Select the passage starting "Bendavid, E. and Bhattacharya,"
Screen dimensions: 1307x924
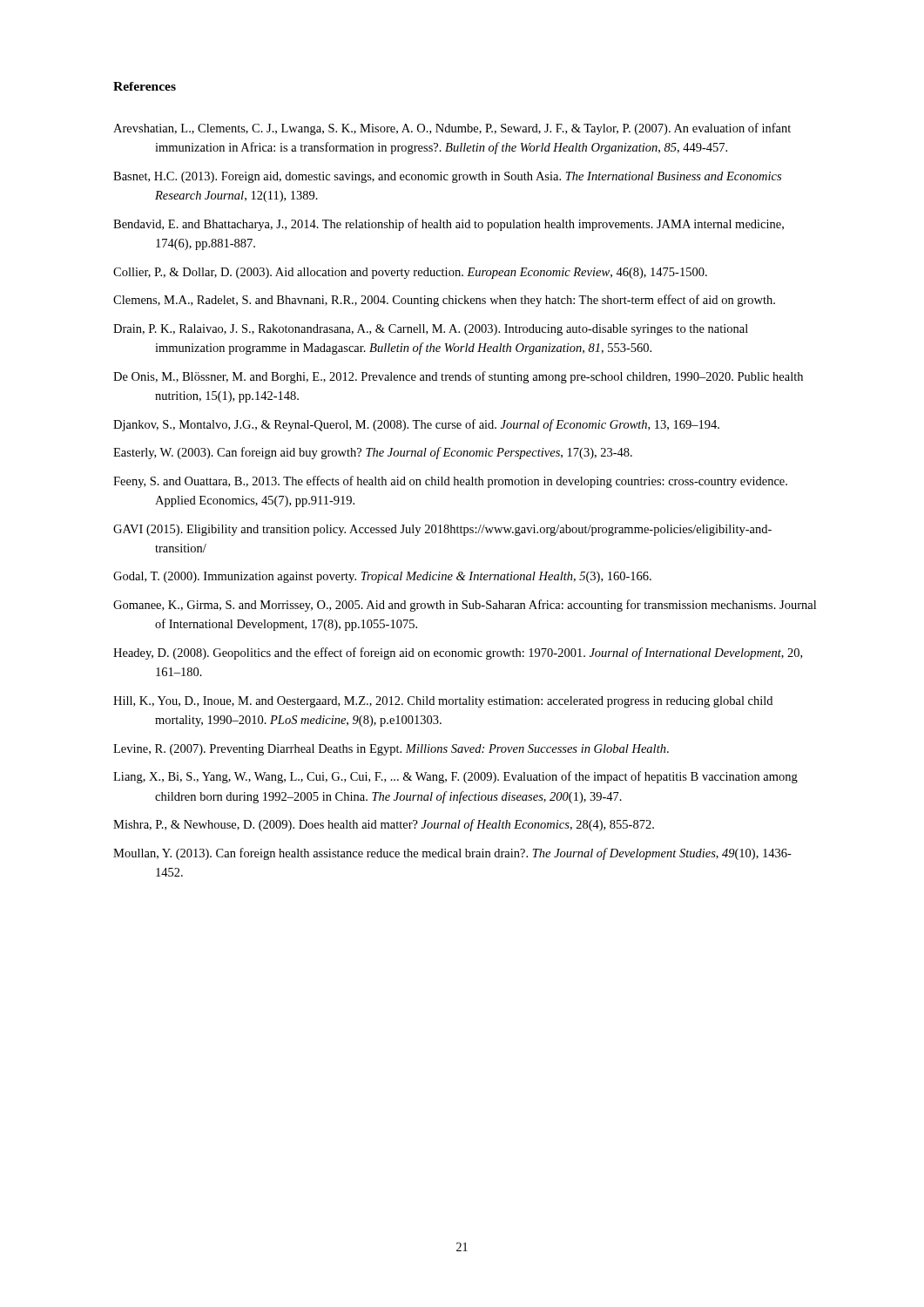pos(449,234)
